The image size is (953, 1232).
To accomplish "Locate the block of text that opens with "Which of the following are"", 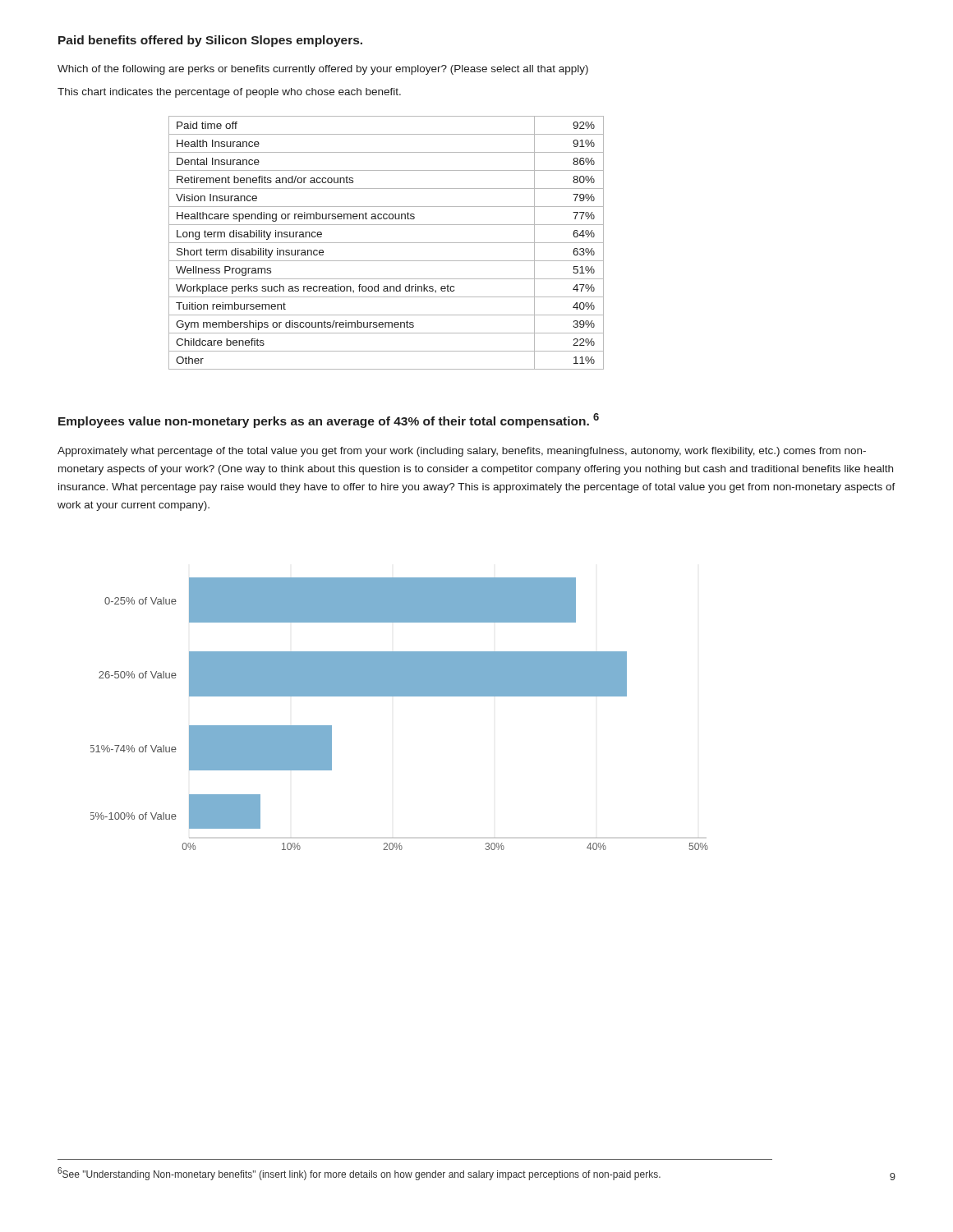I will click(323, 69).
